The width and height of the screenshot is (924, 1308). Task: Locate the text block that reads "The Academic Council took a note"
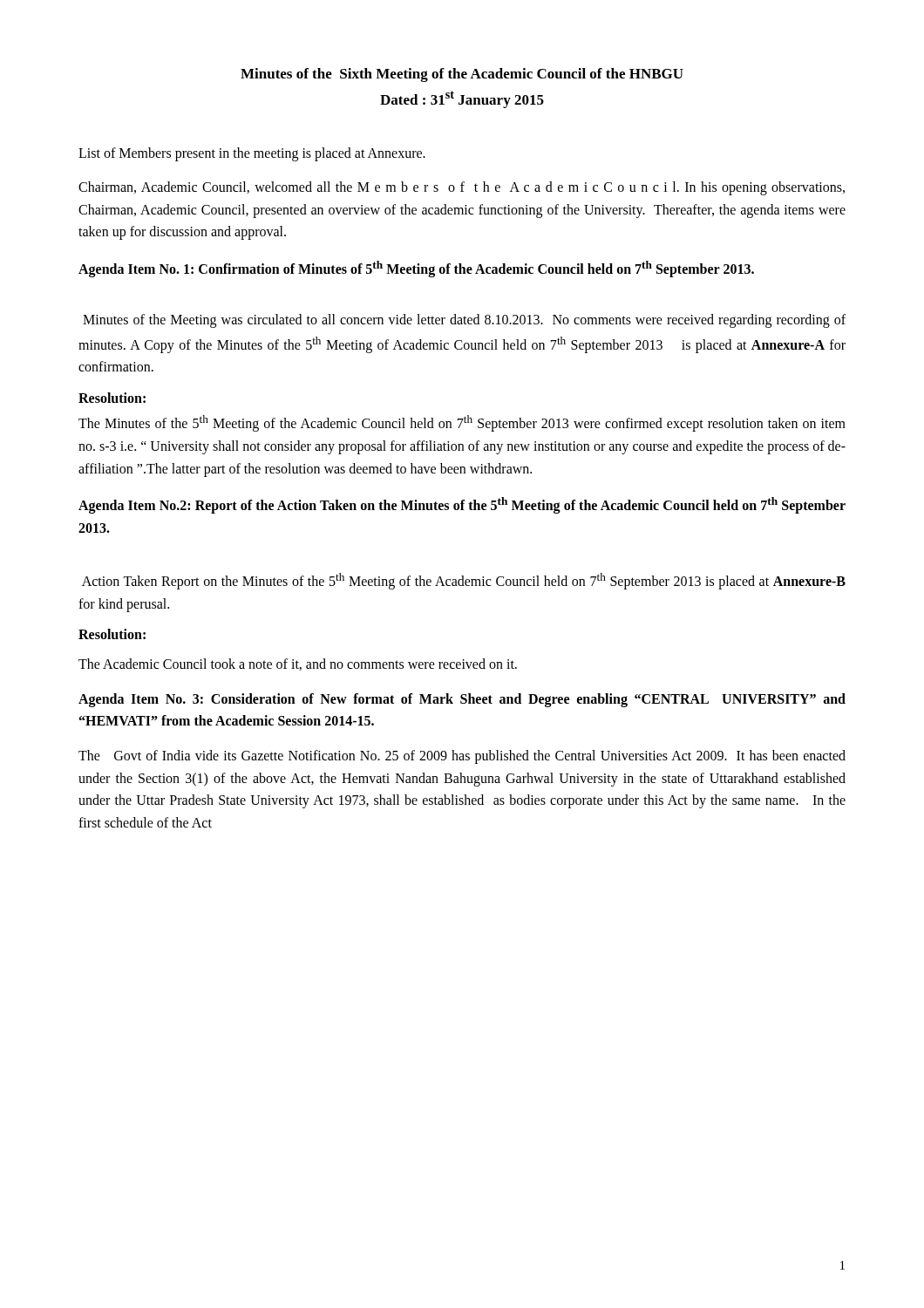tap(298, 664)
